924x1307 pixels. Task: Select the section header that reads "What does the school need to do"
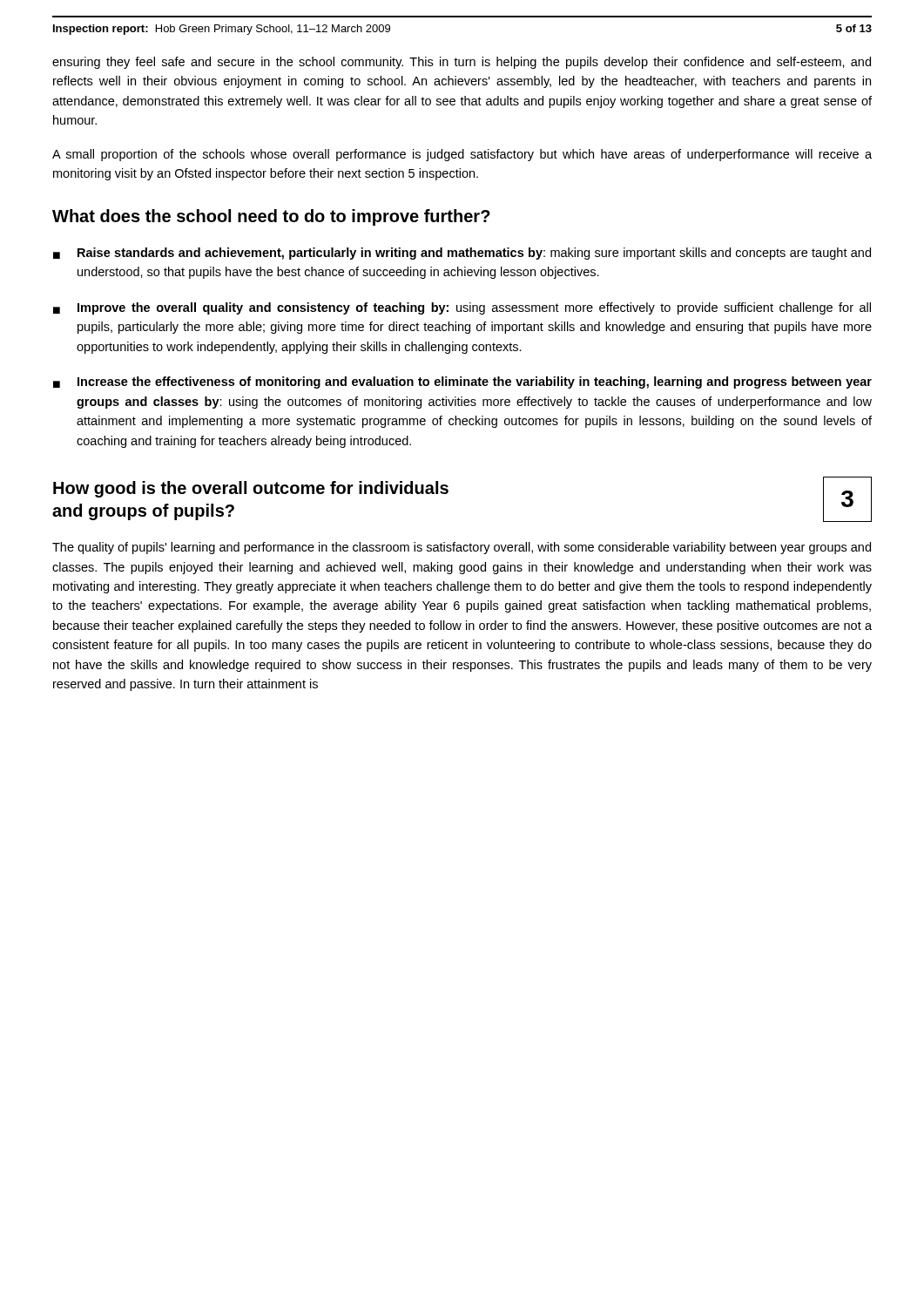click(x=271, y=216)
